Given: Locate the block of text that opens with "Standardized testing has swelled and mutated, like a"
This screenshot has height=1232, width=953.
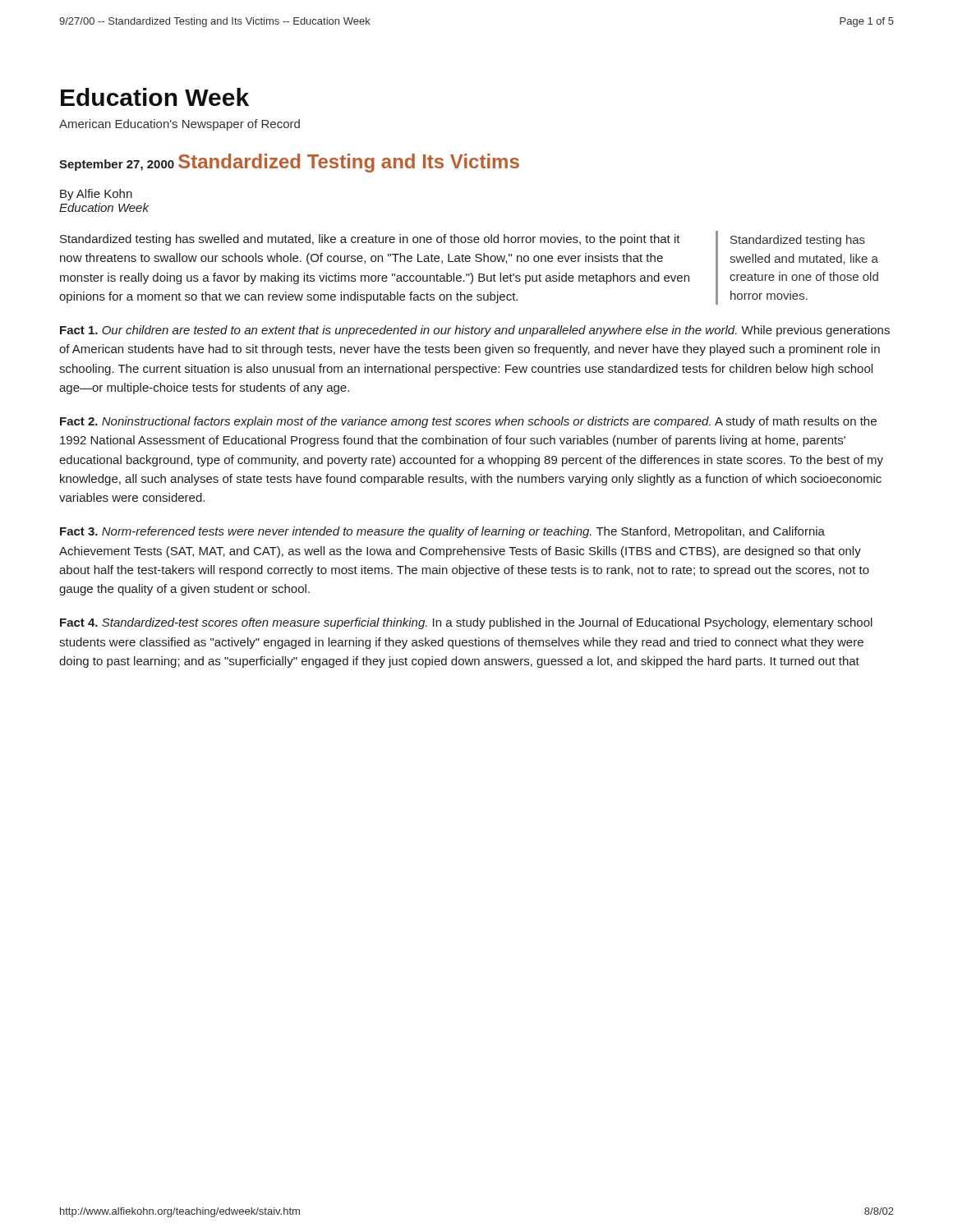Looking at the screenshot, I should coord(804,267).
